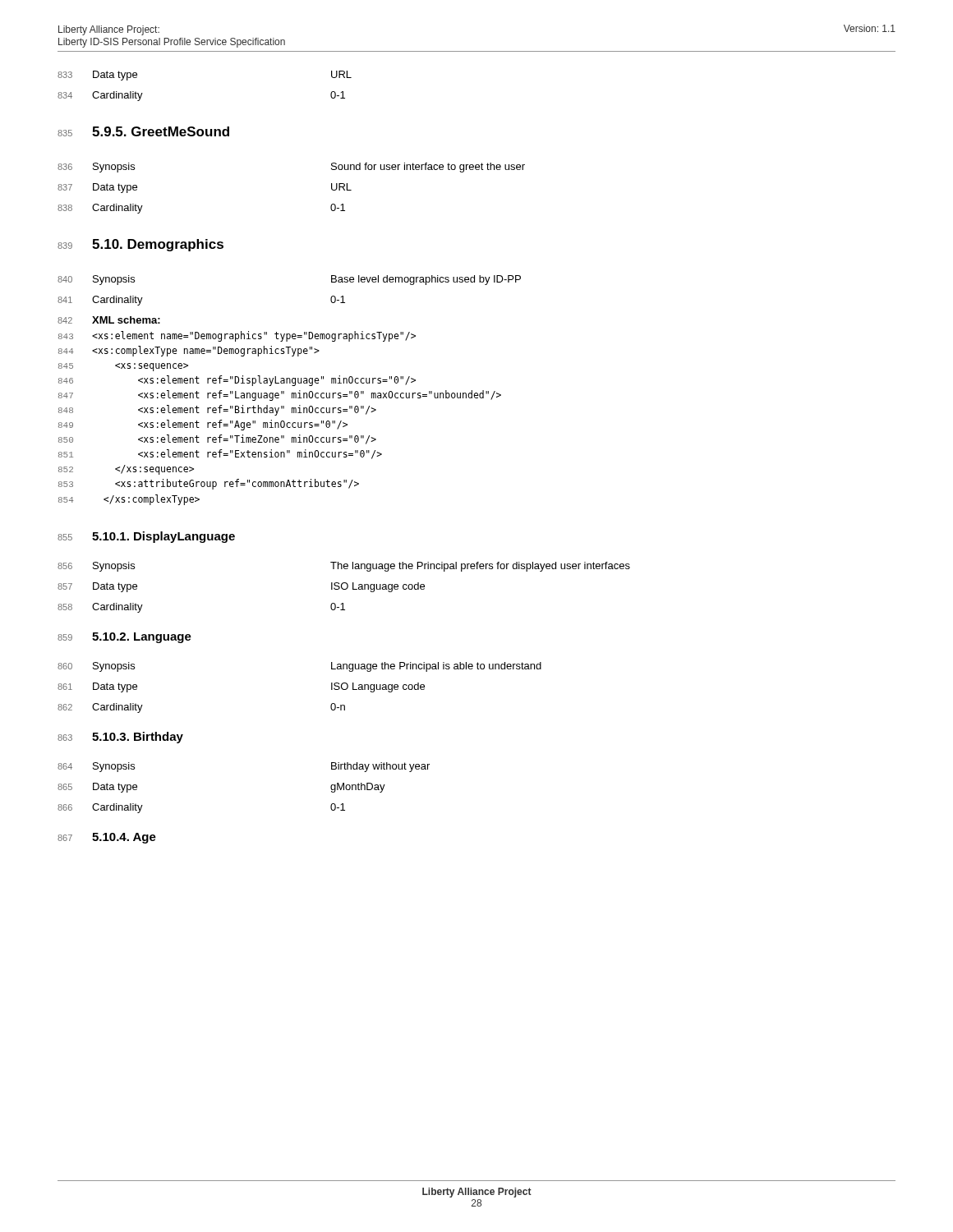Point to "855 5.10.1. DisplayLanguage"
The image size is (953, 1232).
(146, 536)
